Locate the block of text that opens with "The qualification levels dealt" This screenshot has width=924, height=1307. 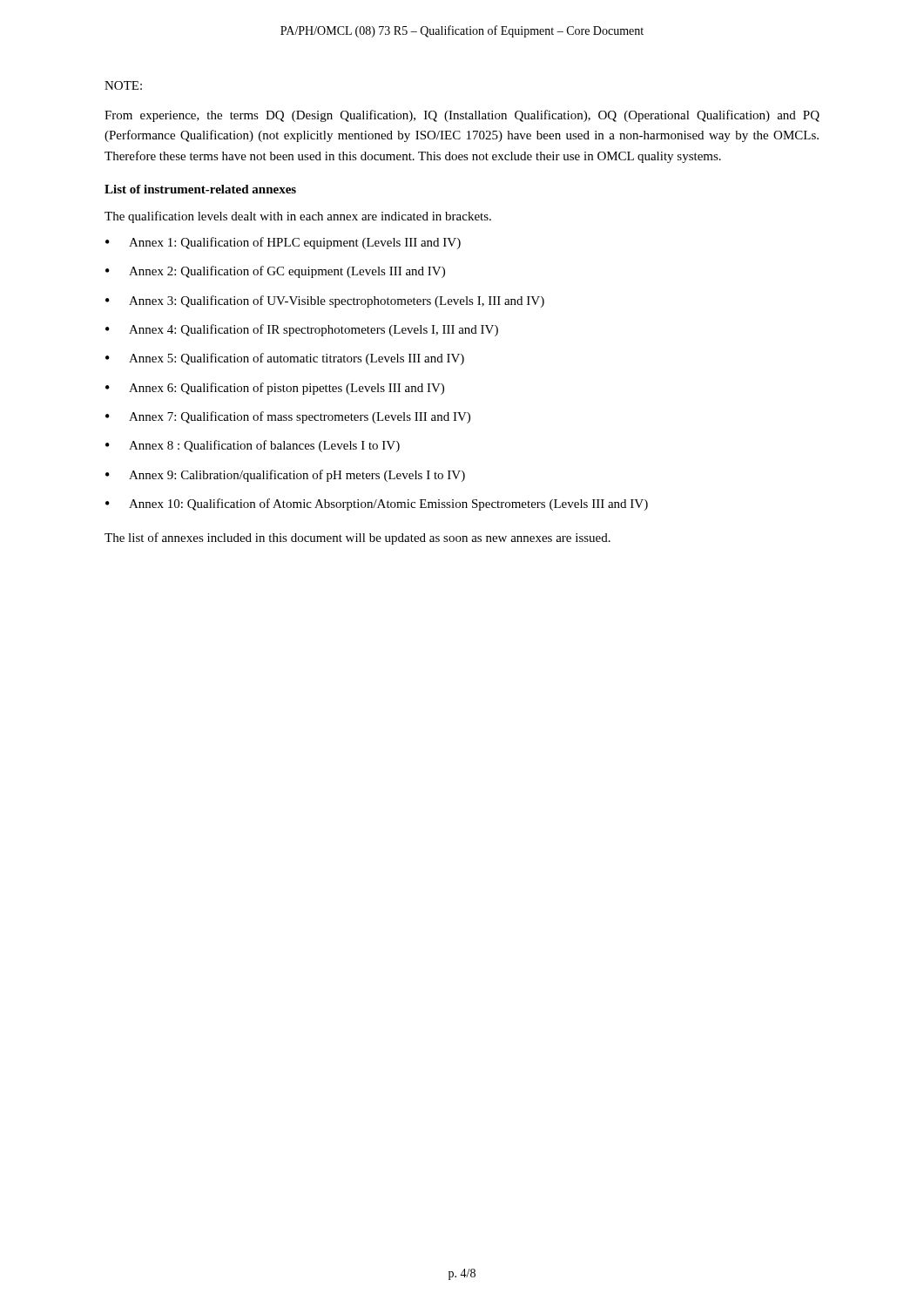point(298,216)
